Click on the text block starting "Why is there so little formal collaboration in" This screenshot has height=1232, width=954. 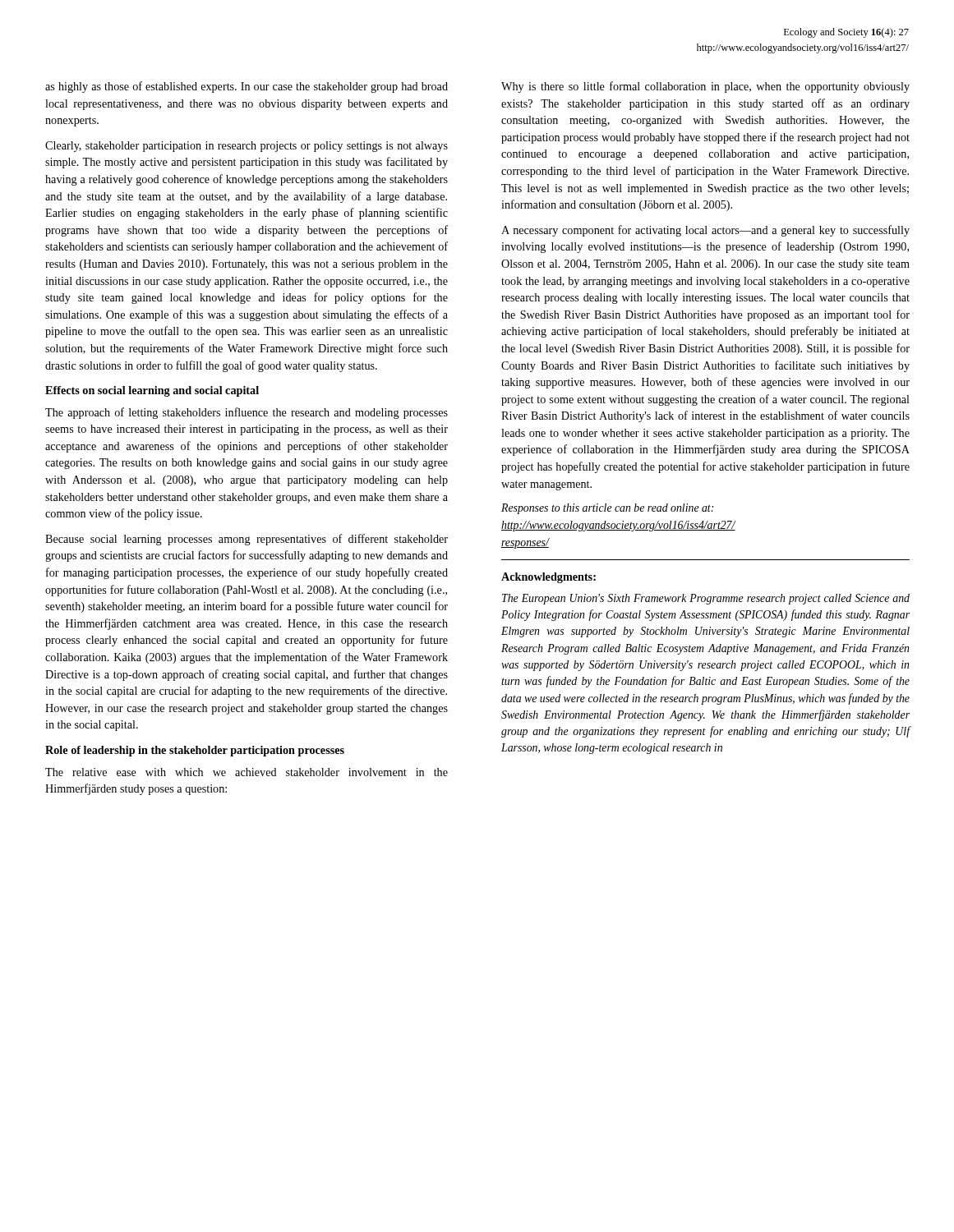(x=705, y=146)
